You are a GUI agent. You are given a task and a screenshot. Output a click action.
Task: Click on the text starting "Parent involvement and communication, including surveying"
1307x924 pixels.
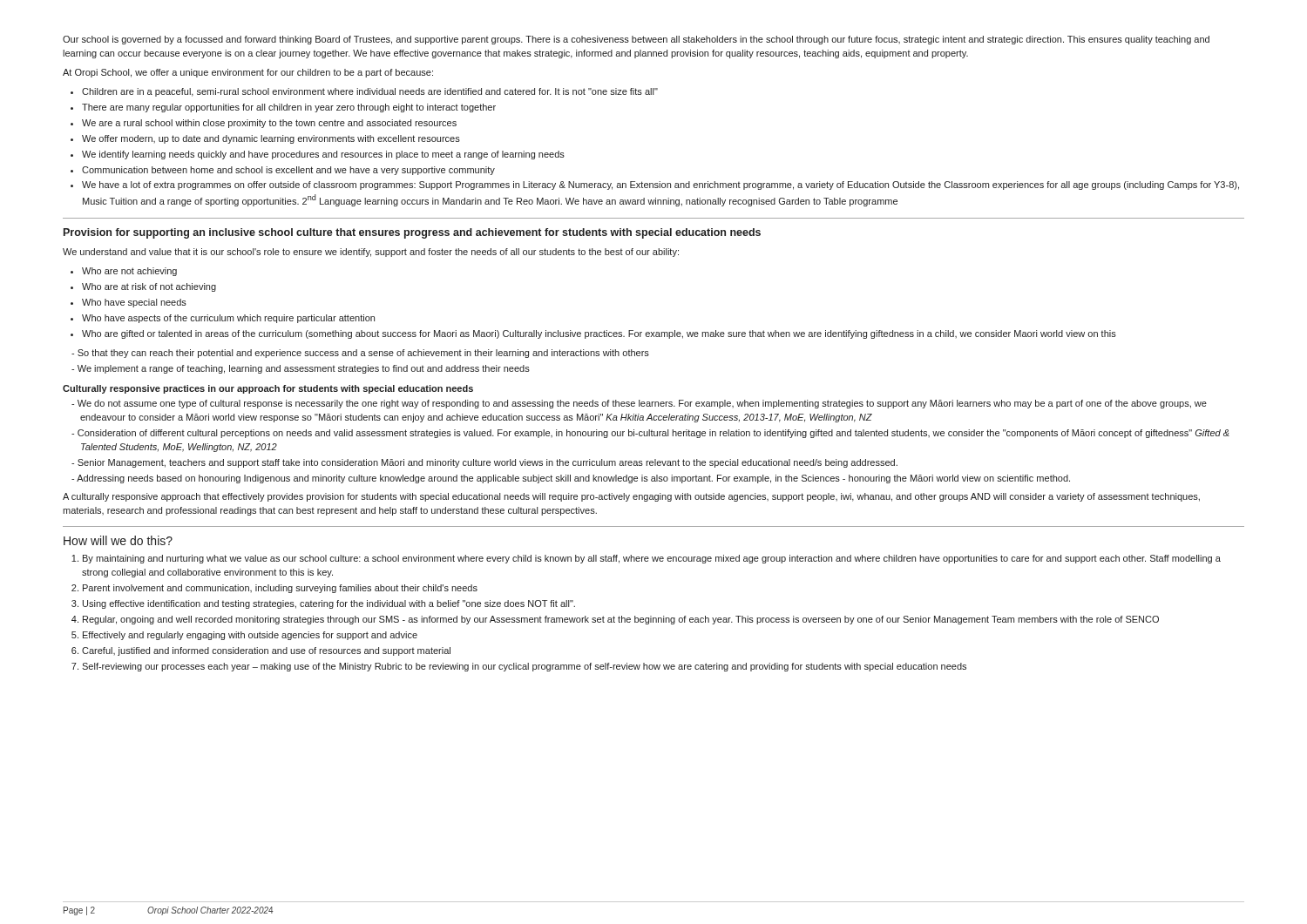click(x=280, y=588)
